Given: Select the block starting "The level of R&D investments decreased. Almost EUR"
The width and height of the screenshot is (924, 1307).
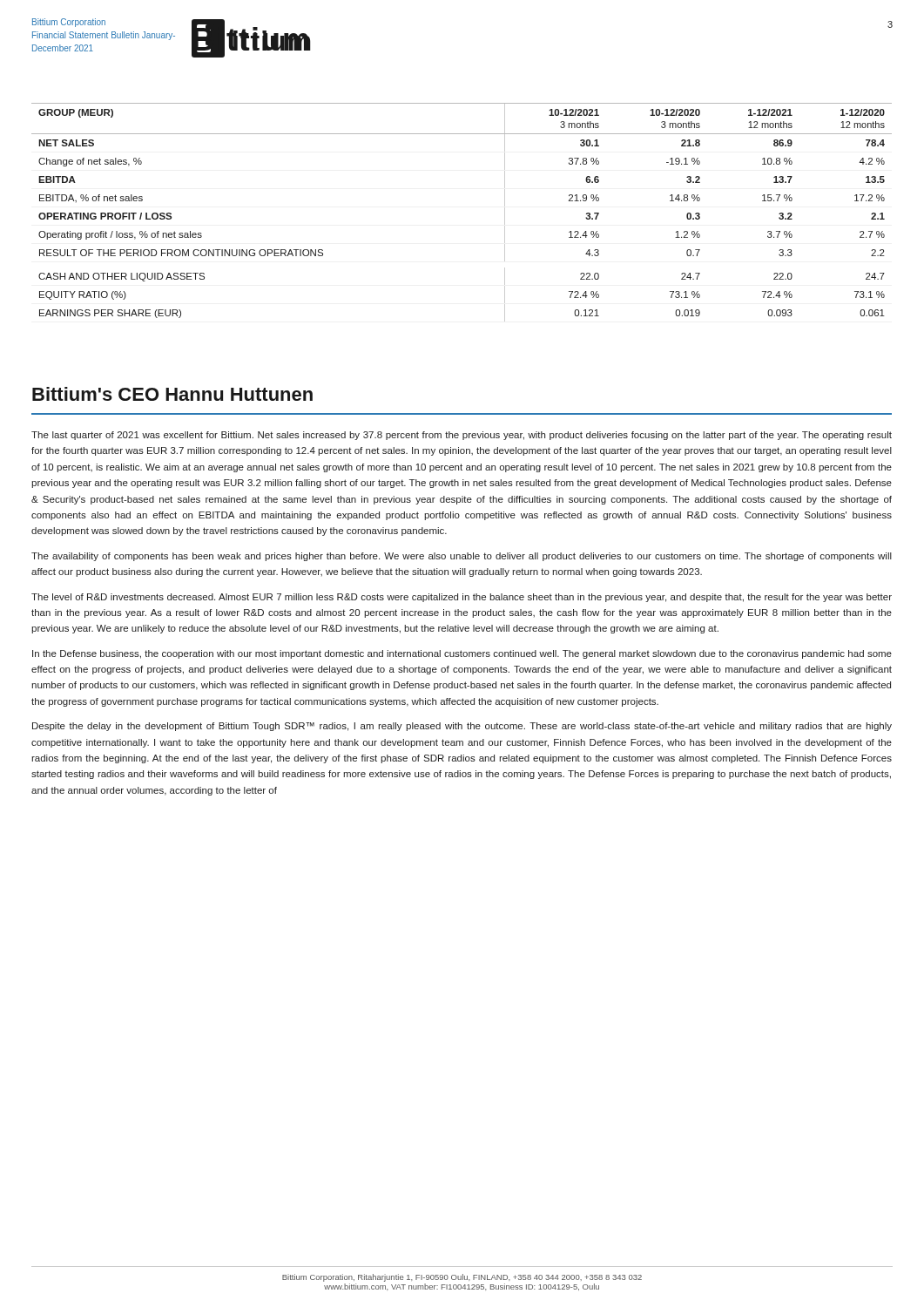Looking at the screenshot, I should (462, 612).
